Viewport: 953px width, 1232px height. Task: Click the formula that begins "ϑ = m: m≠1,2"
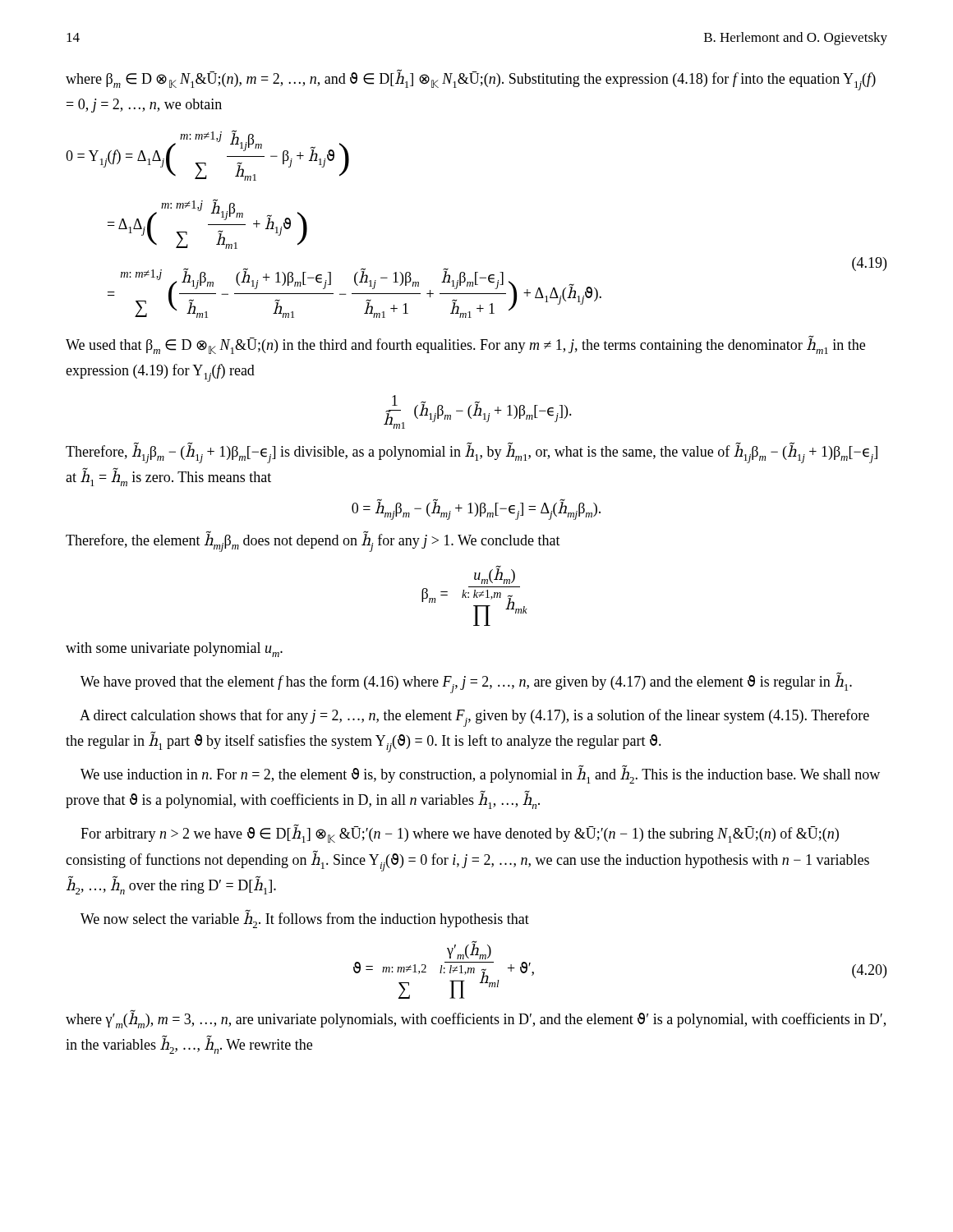point(476,970)
